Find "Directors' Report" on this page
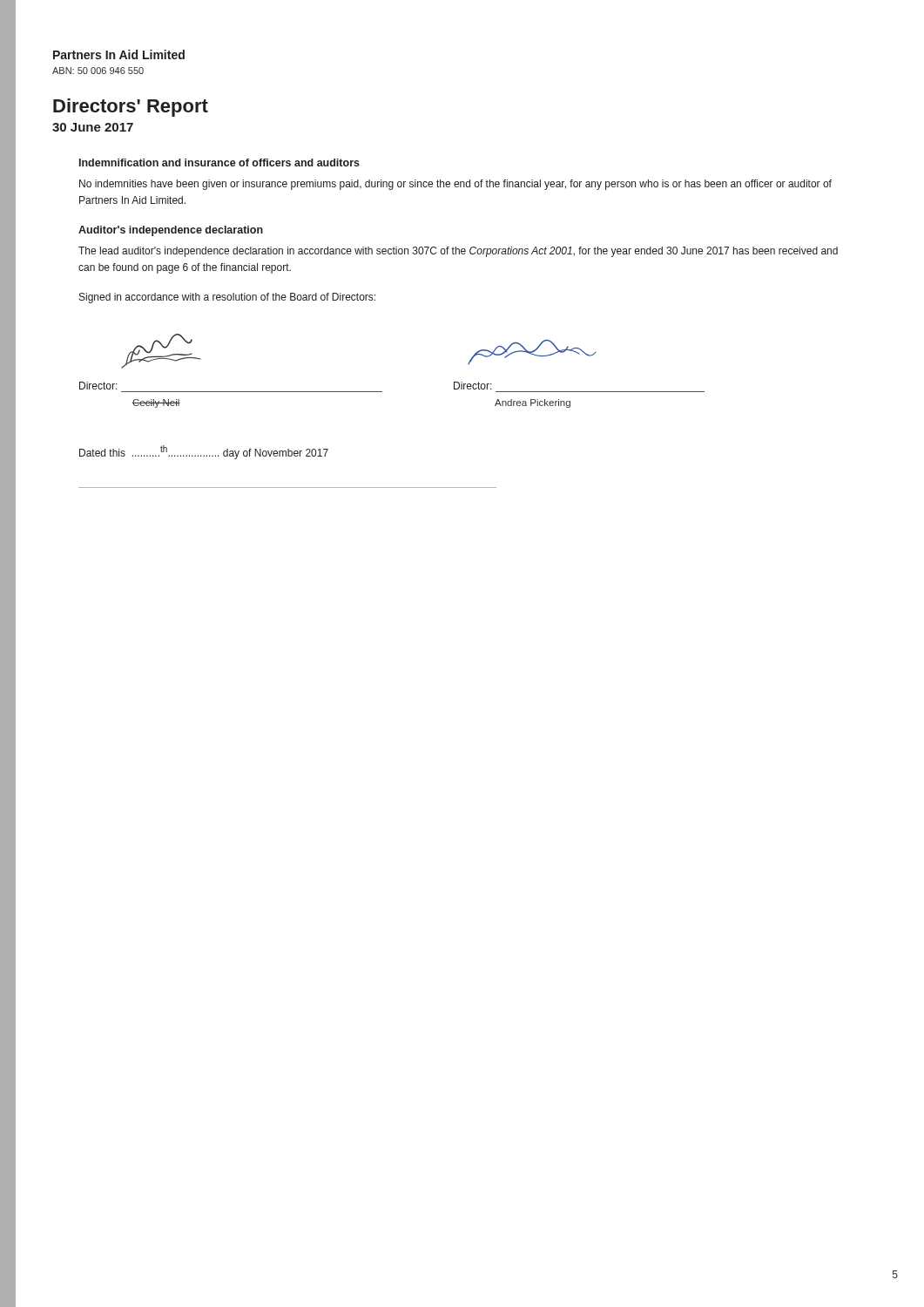 point(130,106)
